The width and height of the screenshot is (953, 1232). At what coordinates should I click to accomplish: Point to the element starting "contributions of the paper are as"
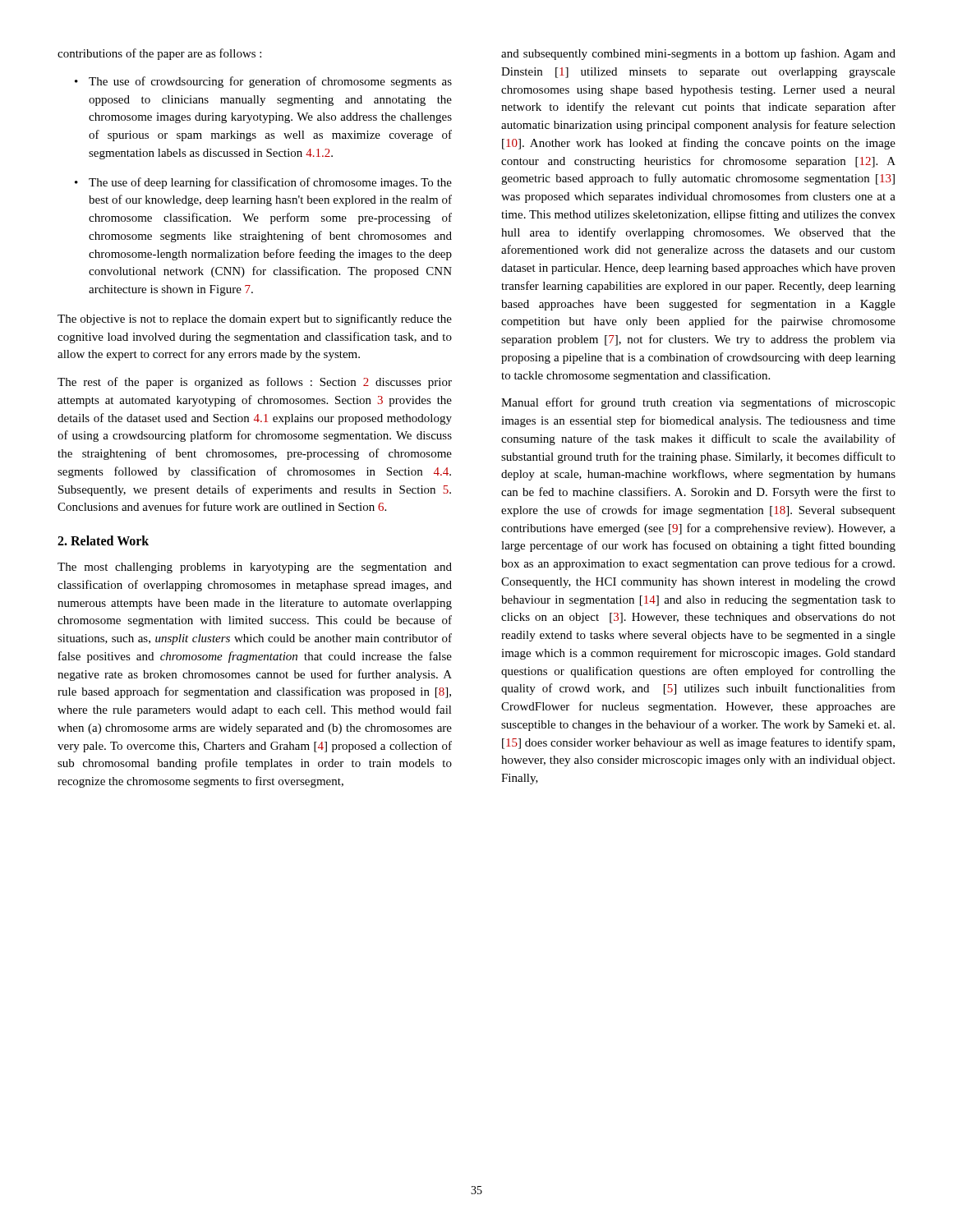(160, 53)
